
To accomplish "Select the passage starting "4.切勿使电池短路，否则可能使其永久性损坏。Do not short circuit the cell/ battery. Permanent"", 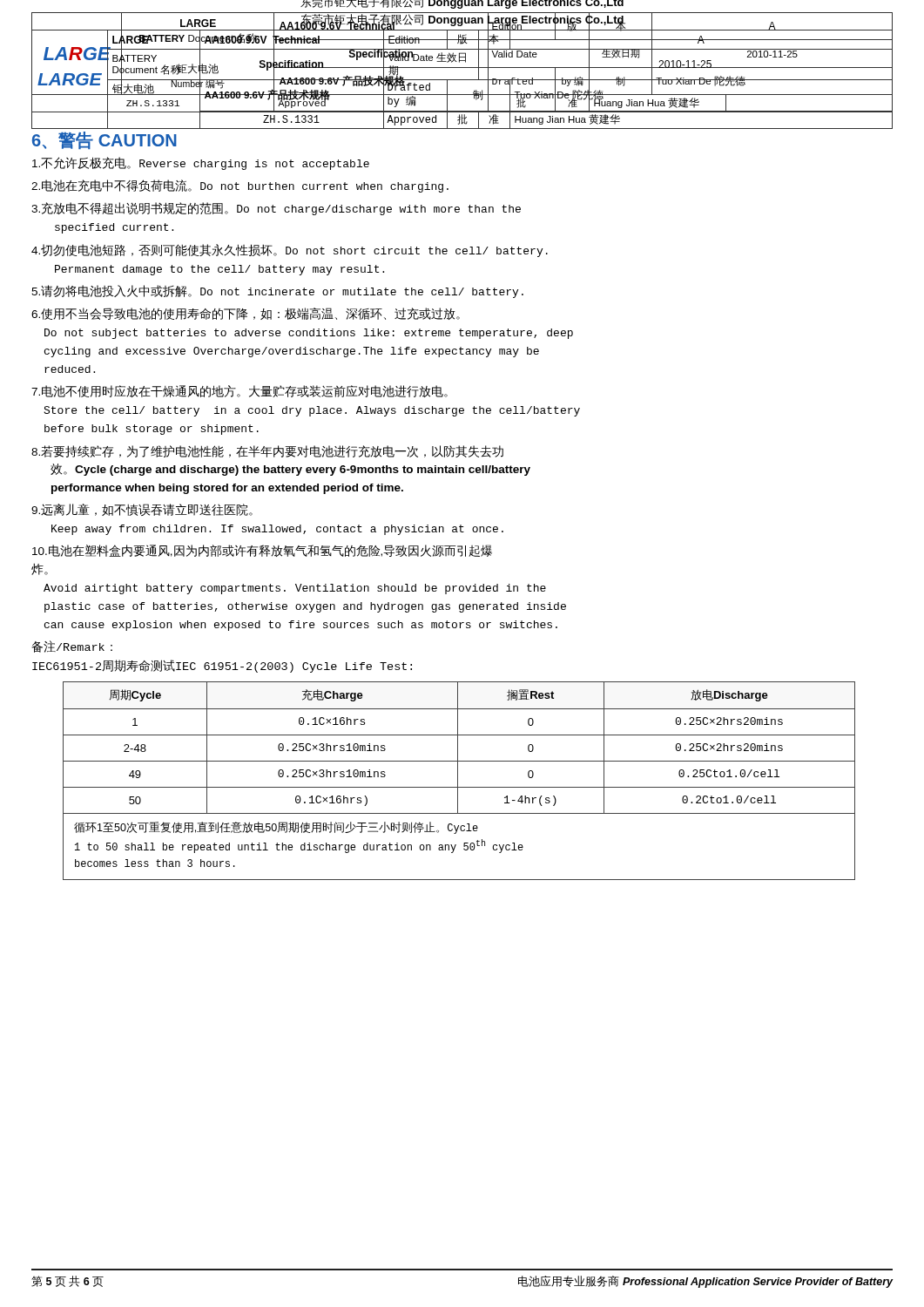I will pyautogui.click(x=291, y=260).
